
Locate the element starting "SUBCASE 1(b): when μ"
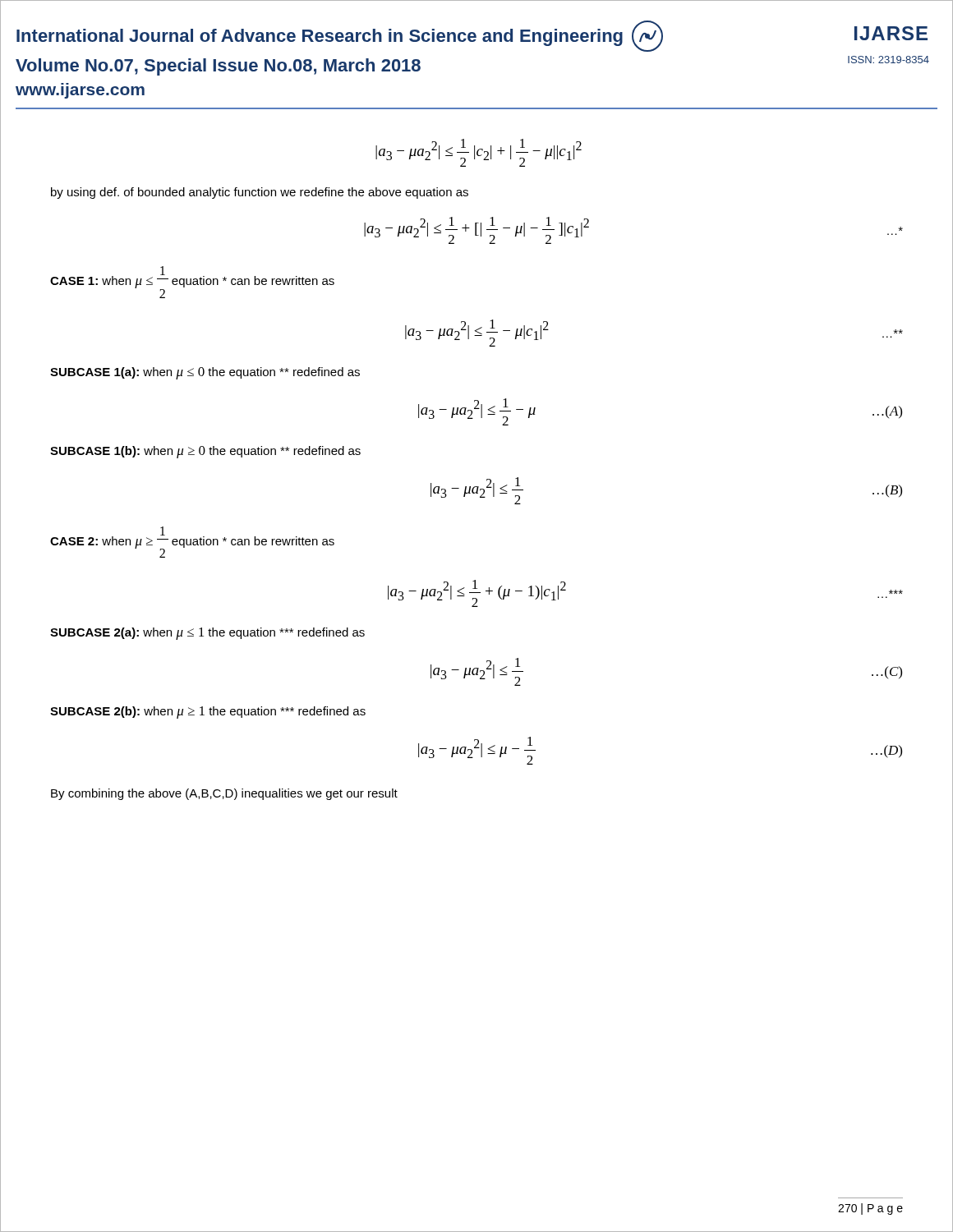206,451
